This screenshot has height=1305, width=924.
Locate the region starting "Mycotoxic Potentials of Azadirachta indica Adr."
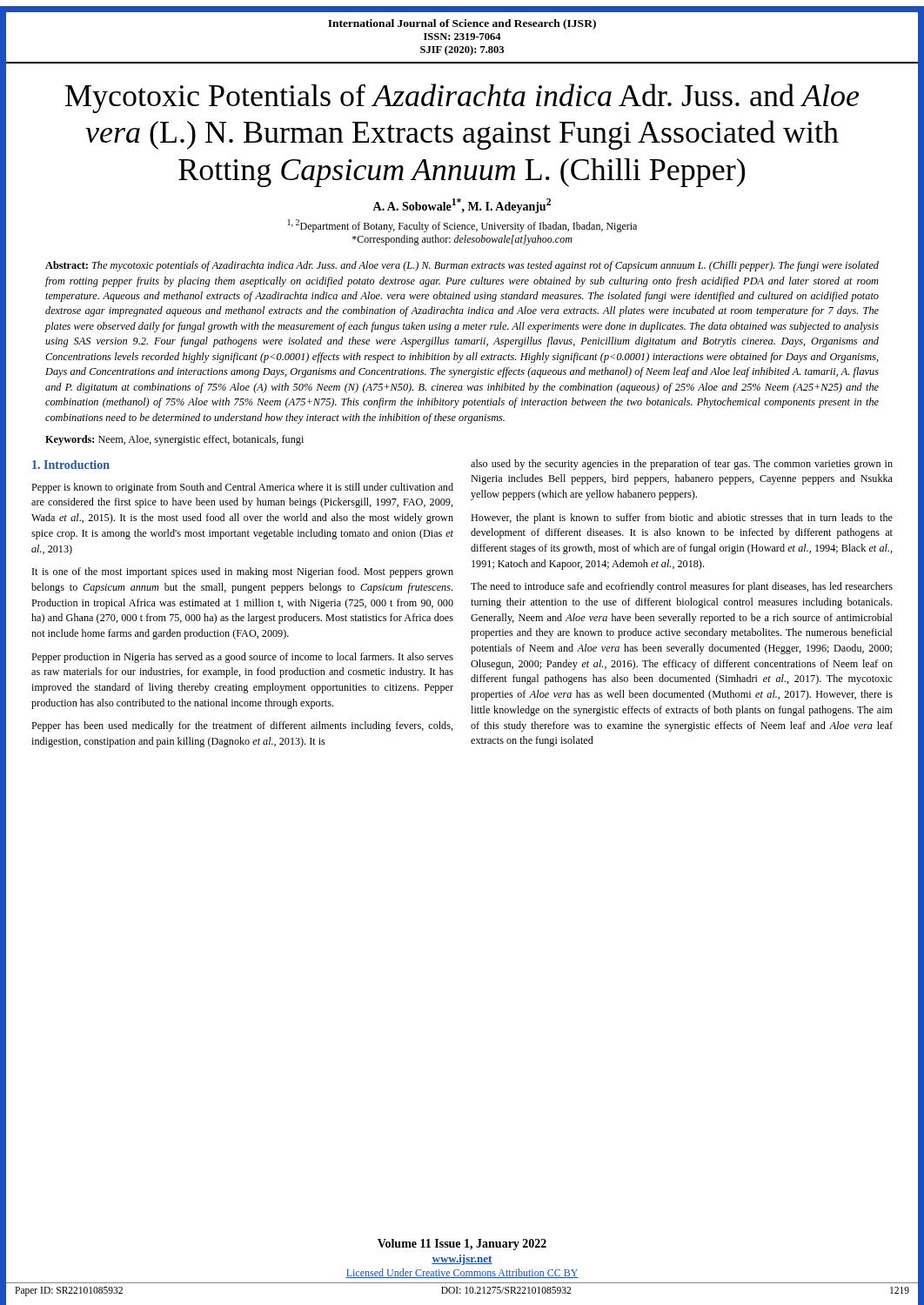click(462, 133)
